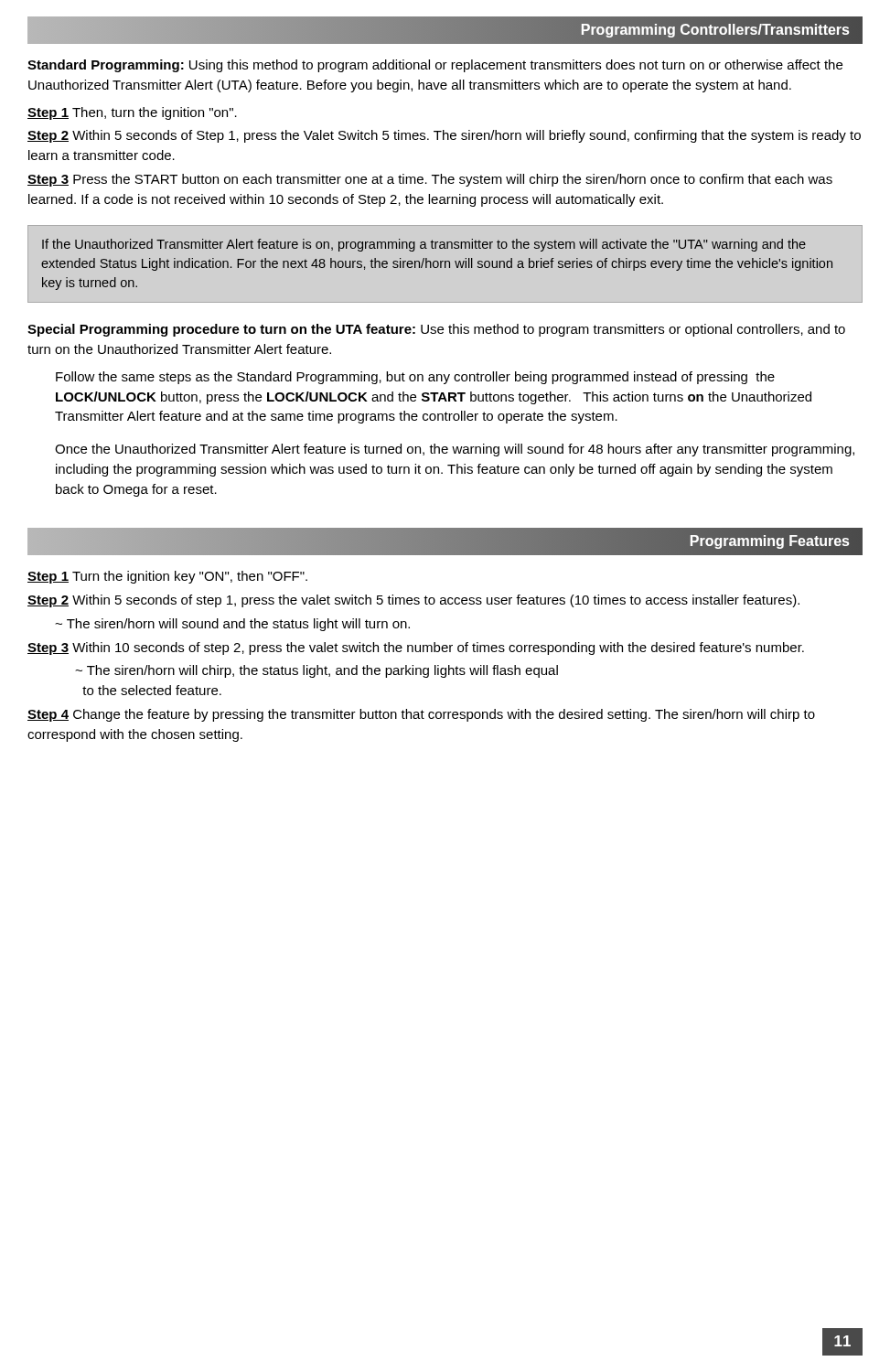Where is the passage that starts "Follow the same steps"?

pos(434,396)
